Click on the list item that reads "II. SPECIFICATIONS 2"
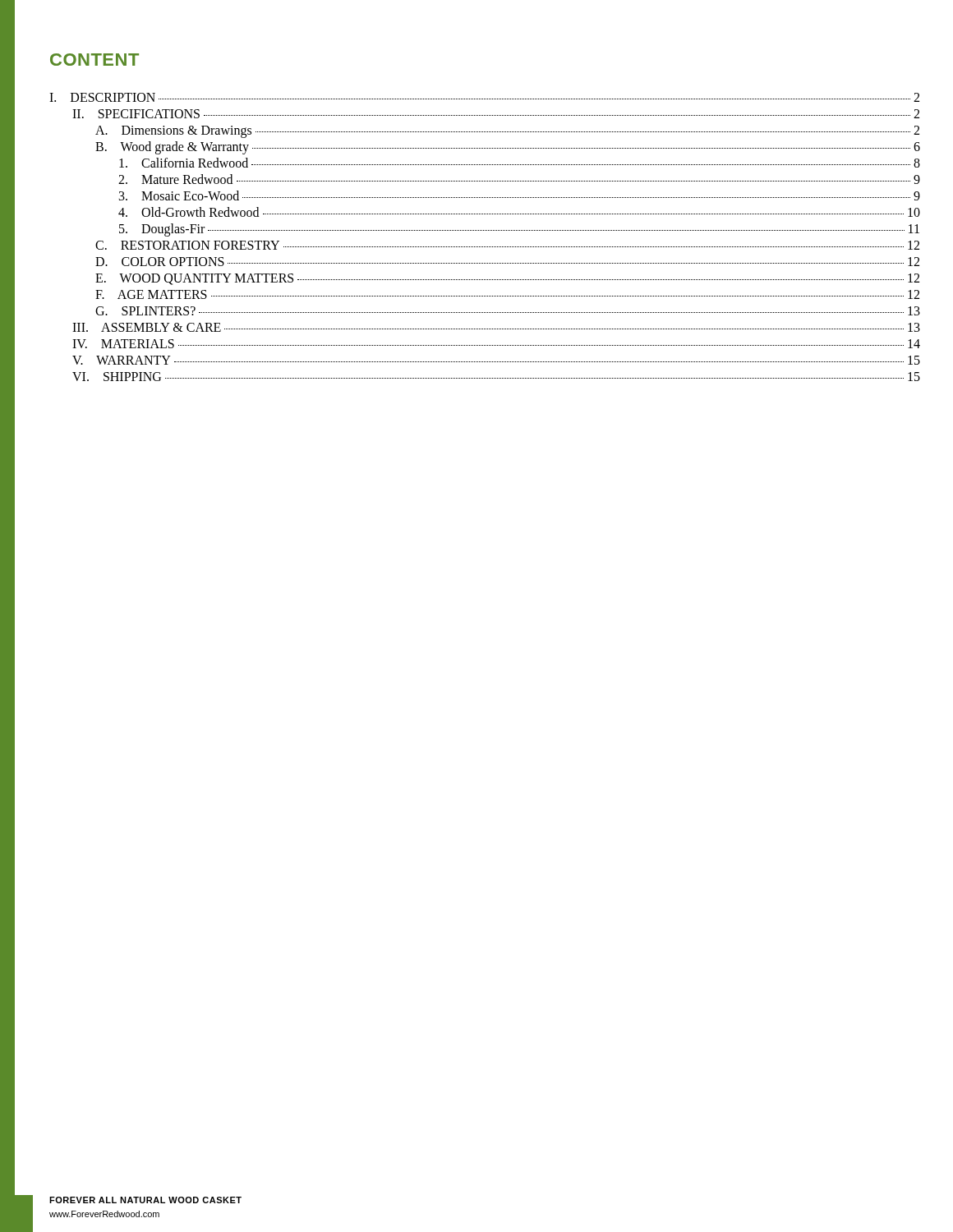Screen dimensions: 1232x953 pos(496,114)
